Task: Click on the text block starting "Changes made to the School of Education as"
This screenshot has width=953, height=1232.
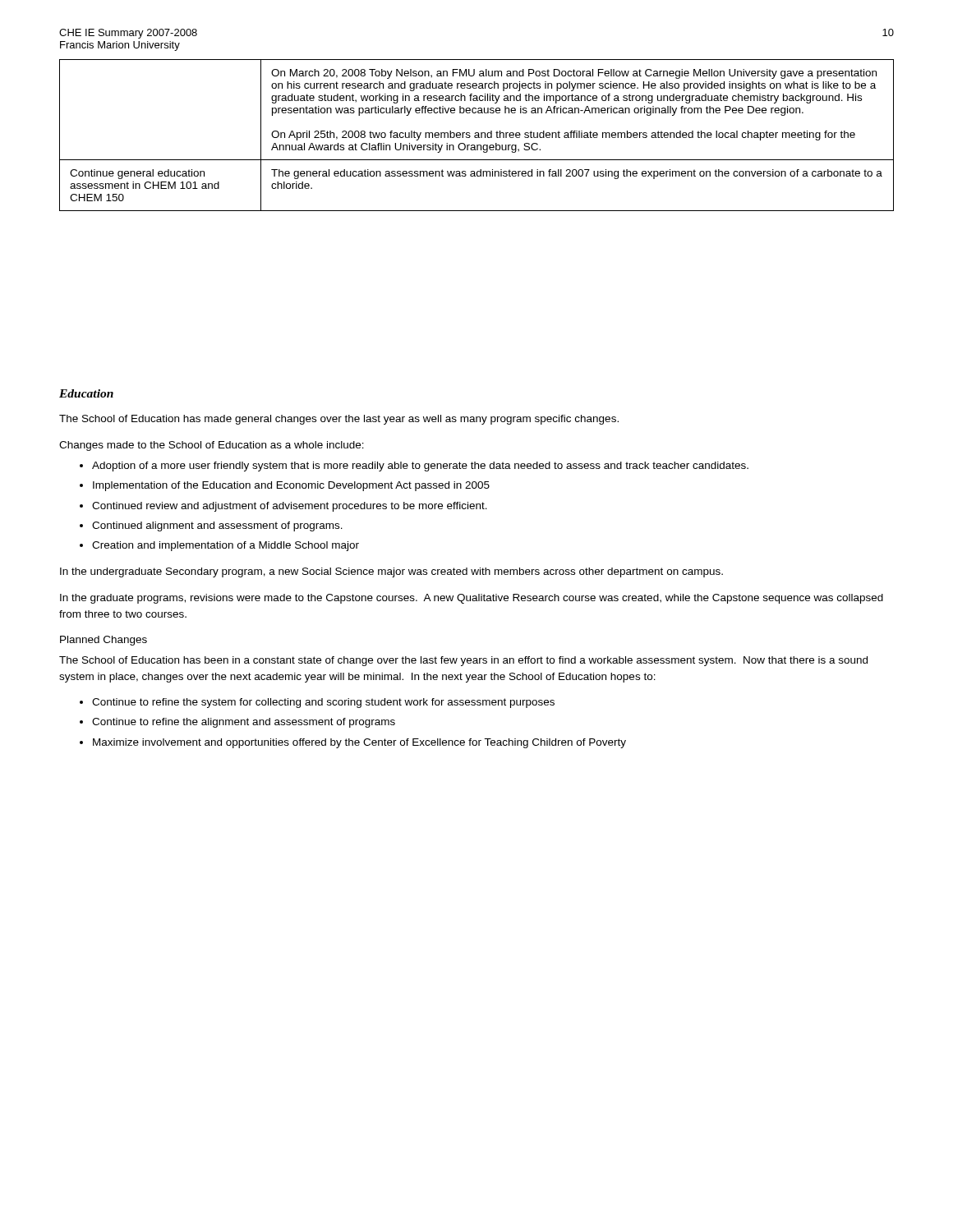Action: (x=212, y=444)
